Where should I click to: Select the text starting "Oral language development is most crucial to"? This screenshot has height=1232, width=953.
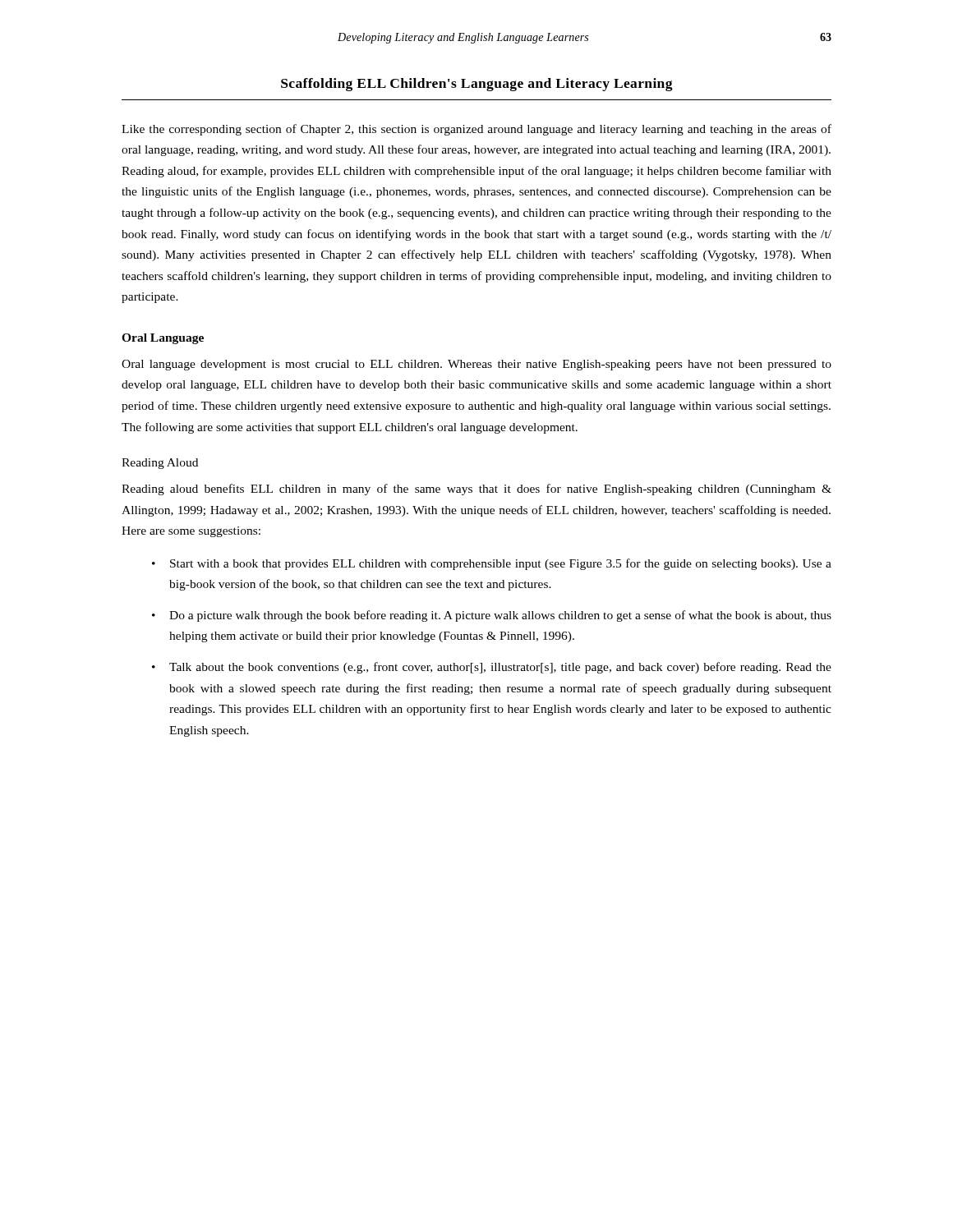point(476,395)
